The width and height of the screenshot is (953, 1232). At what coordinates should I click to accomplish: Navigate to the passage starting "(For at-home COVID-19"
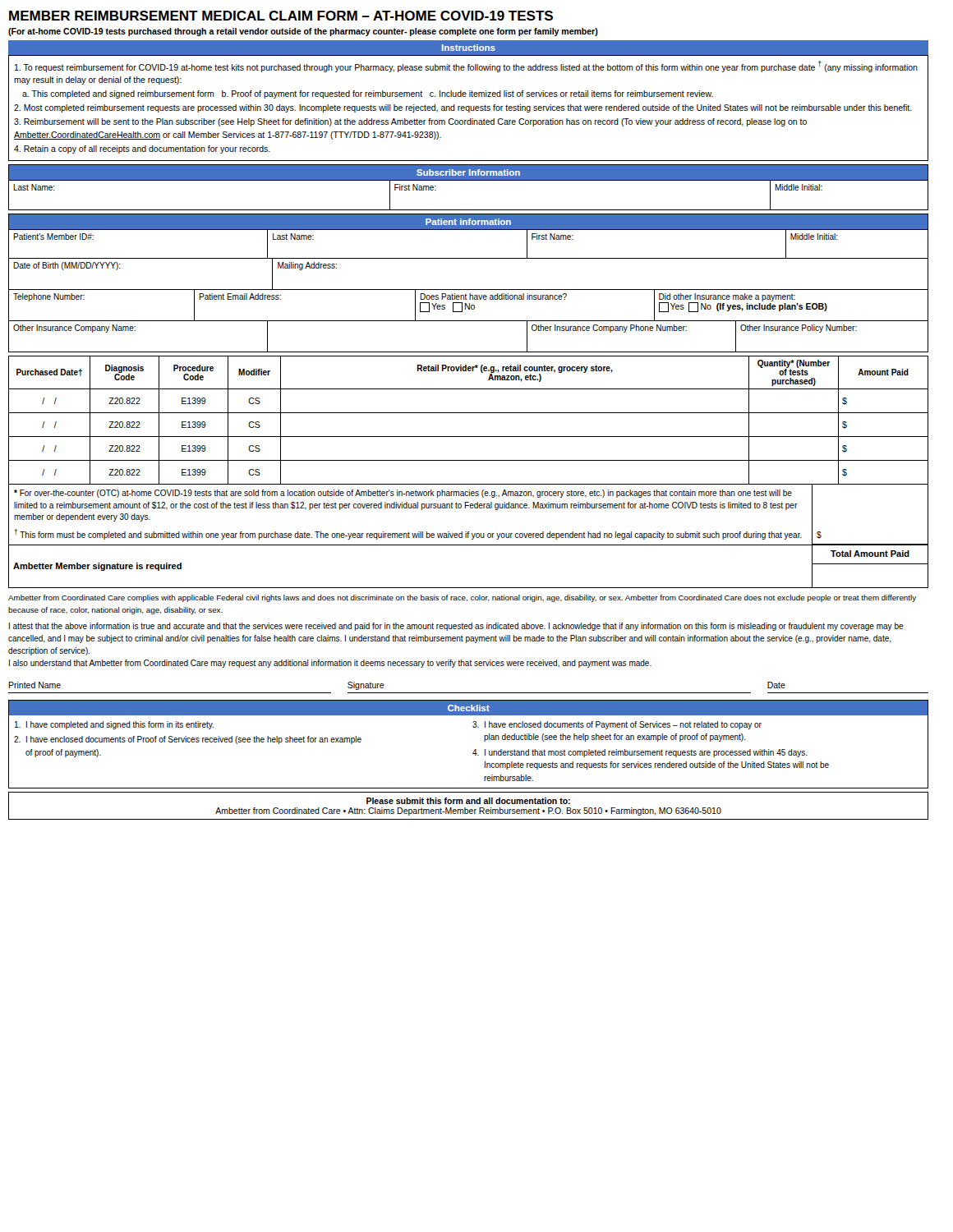(303, 31)
